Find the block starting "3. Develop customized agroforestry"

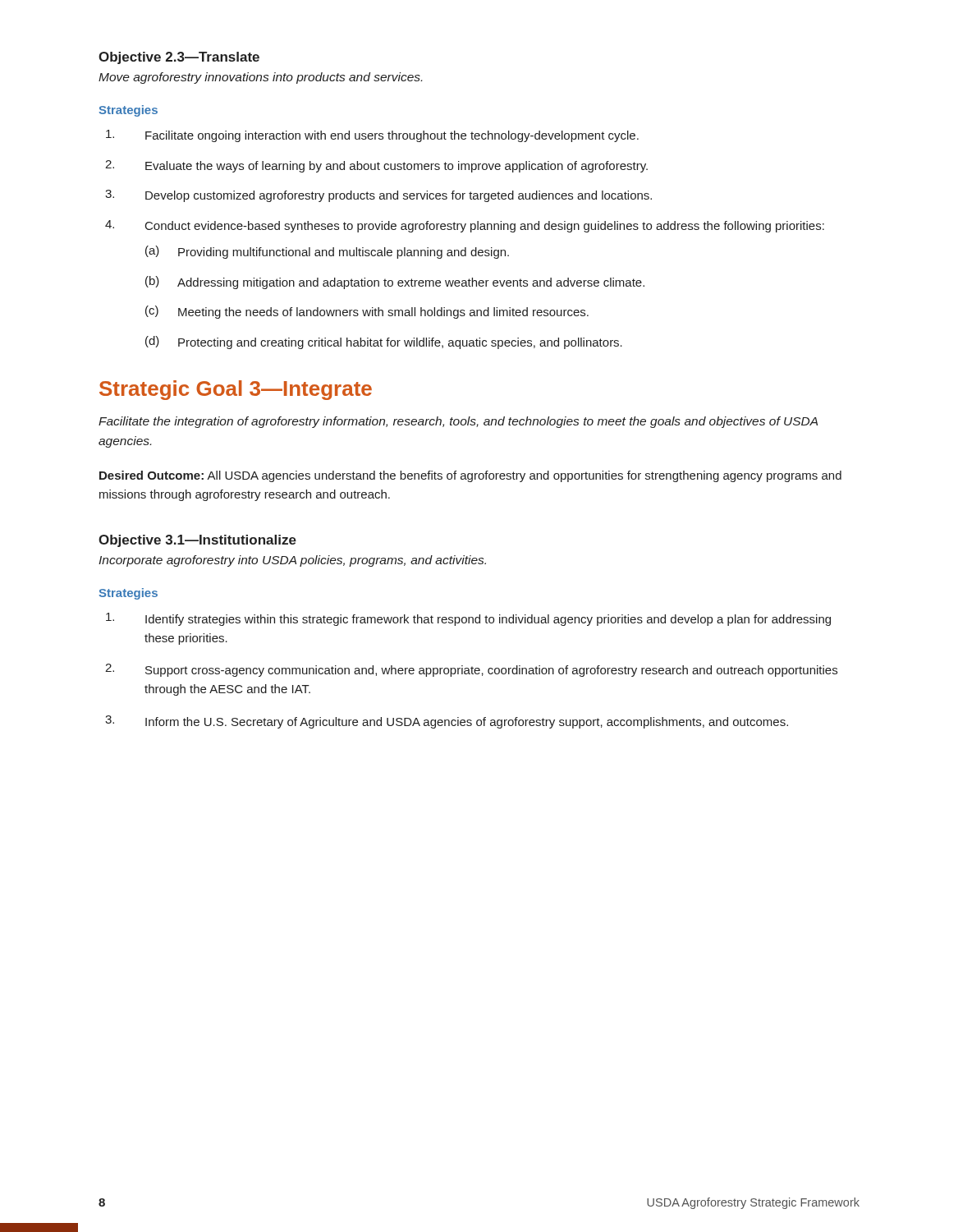click(376, 196)
